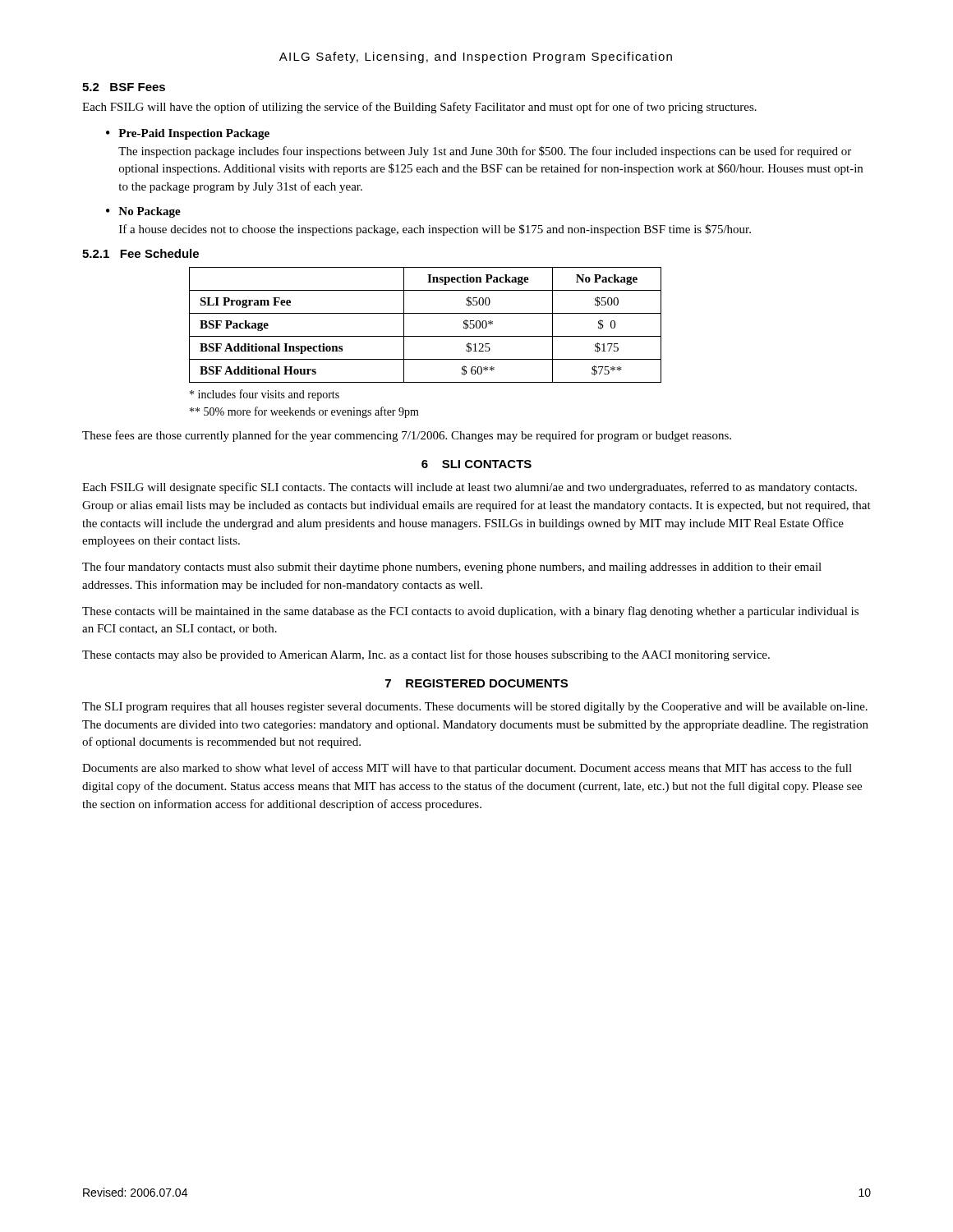
Task: Find the region starting "5.2 BSF Fees"
Action: coord(124,87)
